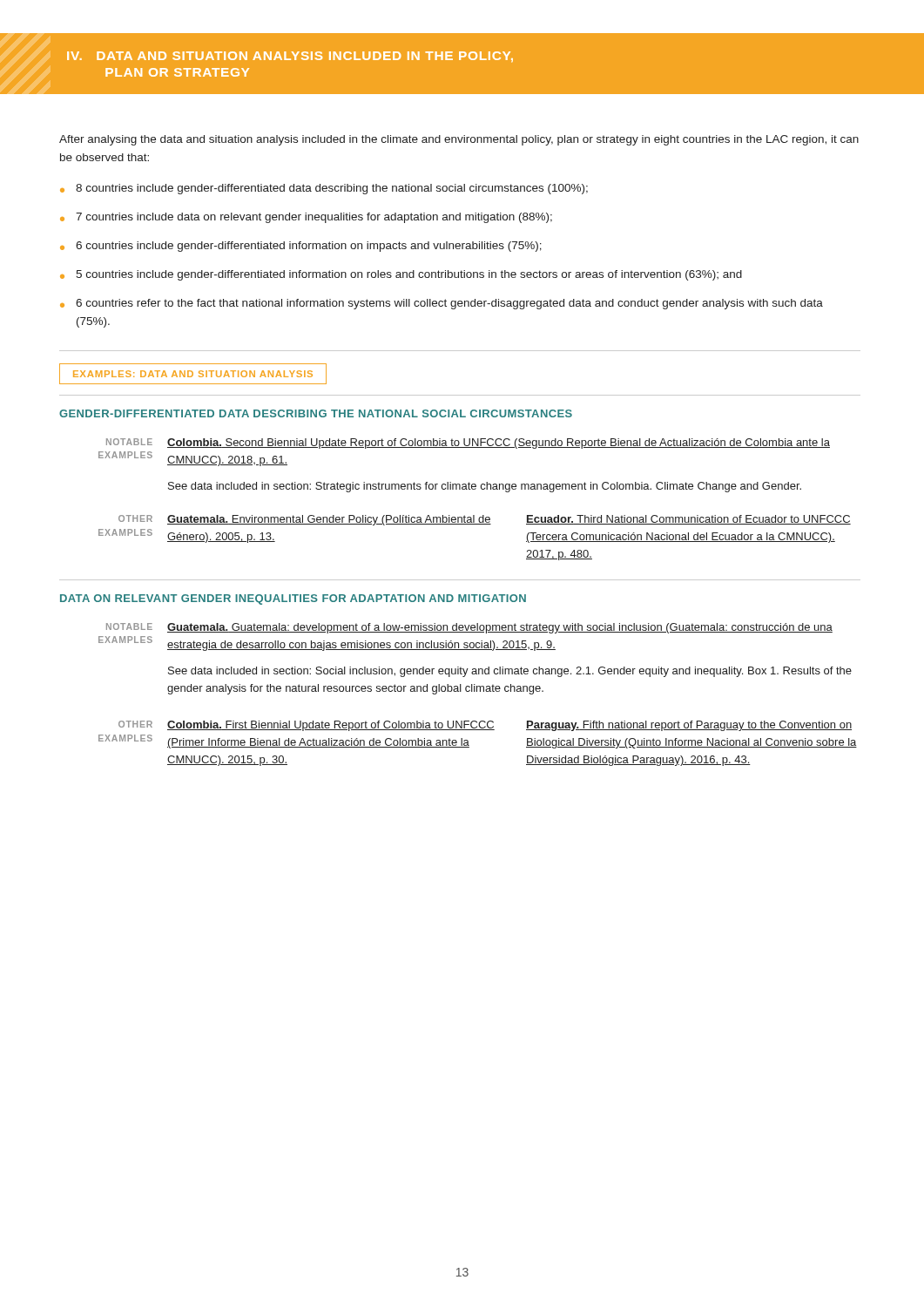Image resolution: width=924 pixels, height=1307 pixels.
Task: Locate the text block that says "NOTABLEEXAMPLES Colombia. Second Biennial"
Action: 468,444
